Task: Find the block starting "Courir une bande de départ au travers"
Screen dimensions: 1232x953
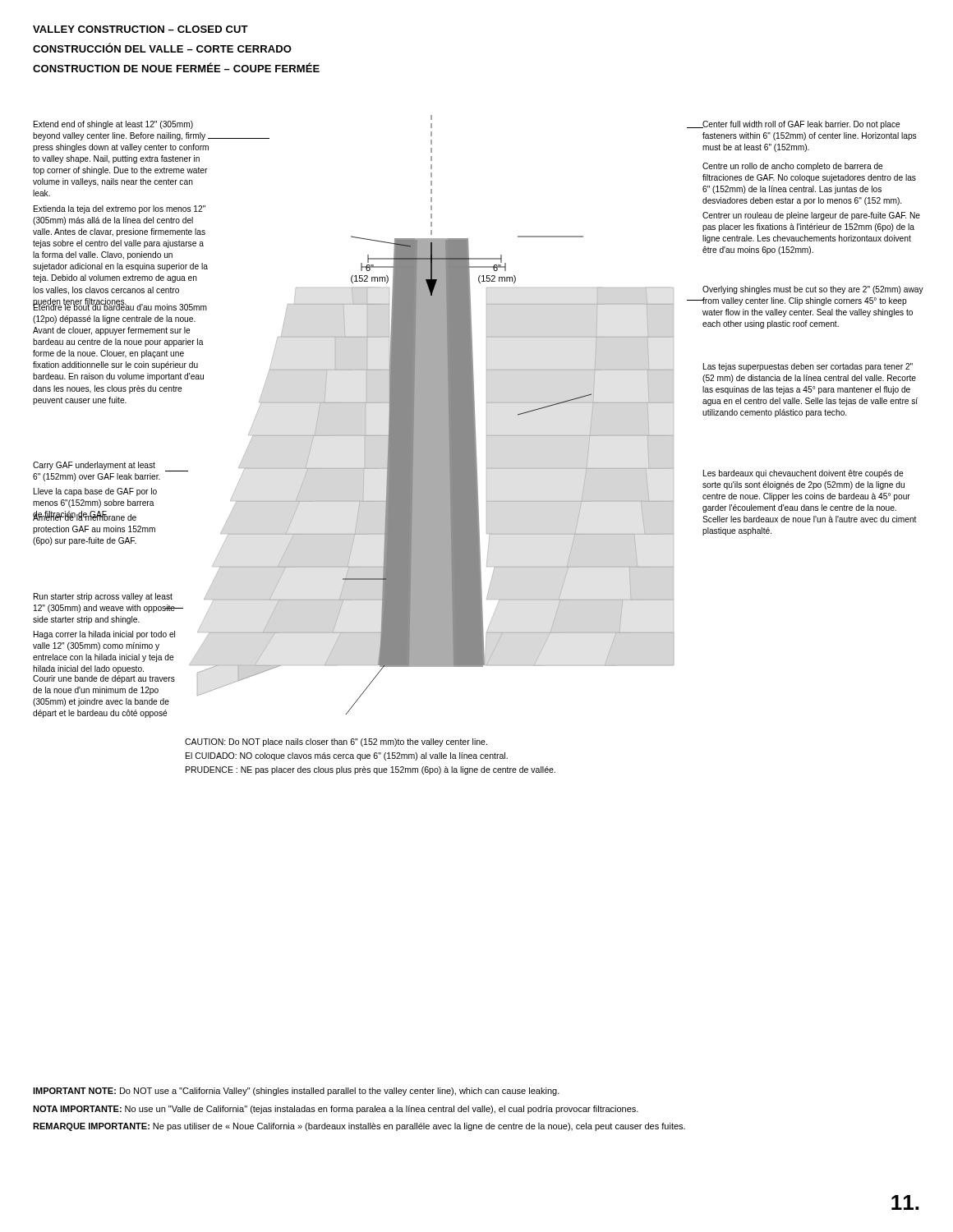Action: (104, 696)
